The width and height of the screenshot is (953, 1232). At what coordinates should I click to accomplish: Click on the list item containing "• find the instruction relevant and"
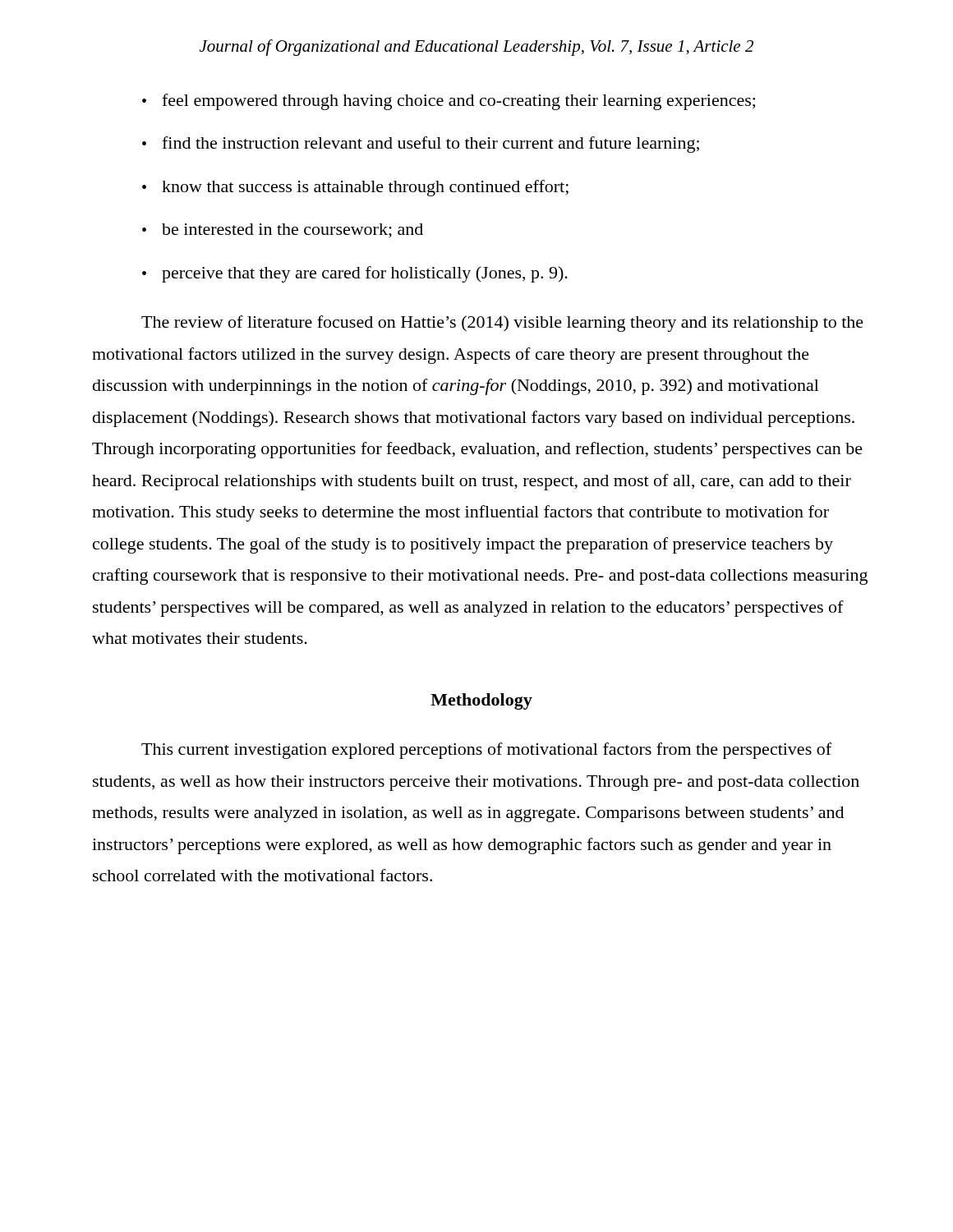tap(506, 143)
